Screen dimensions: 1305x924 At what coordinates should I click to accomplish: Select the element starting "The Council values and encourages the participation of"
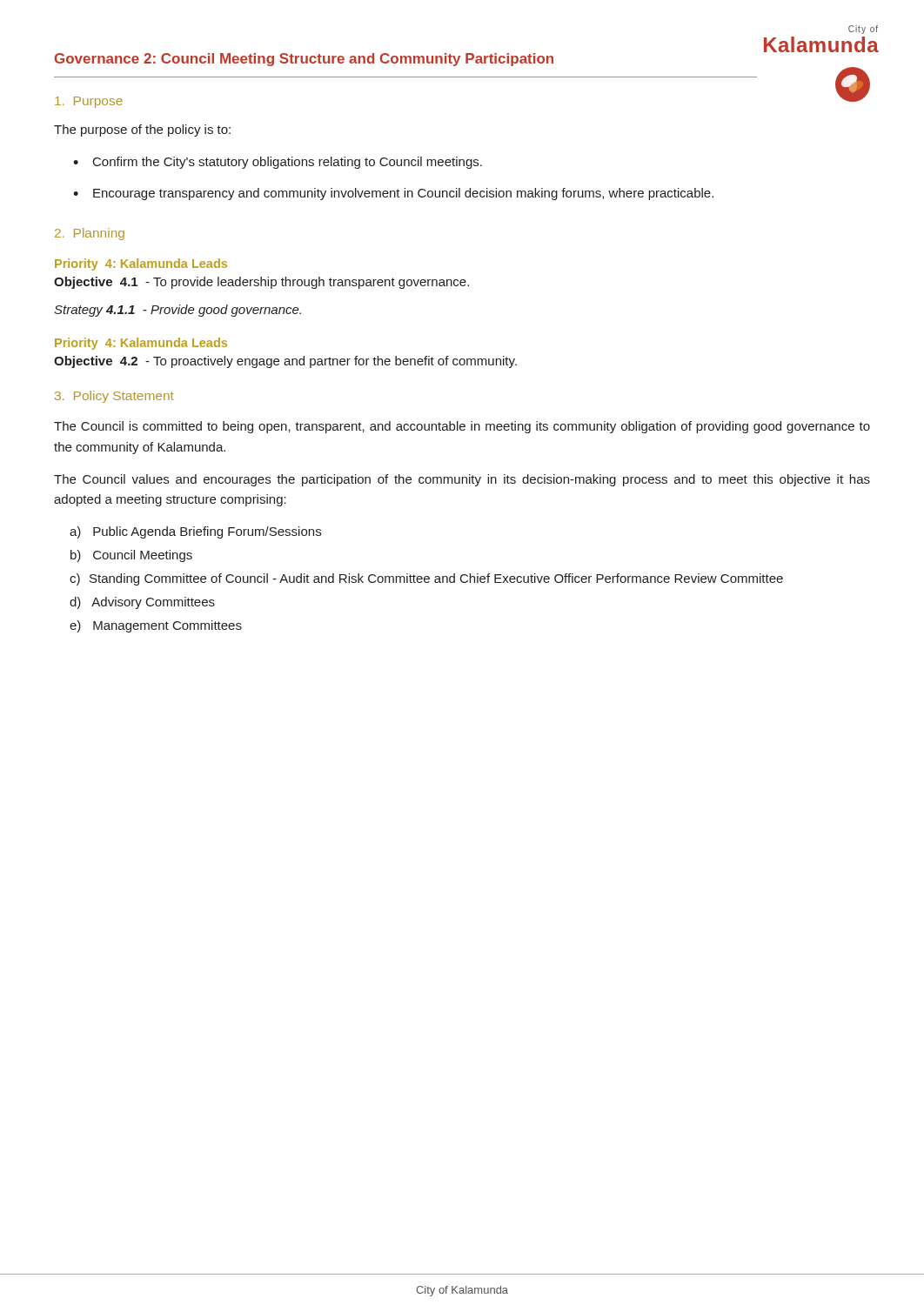click(x=462, y=489)
